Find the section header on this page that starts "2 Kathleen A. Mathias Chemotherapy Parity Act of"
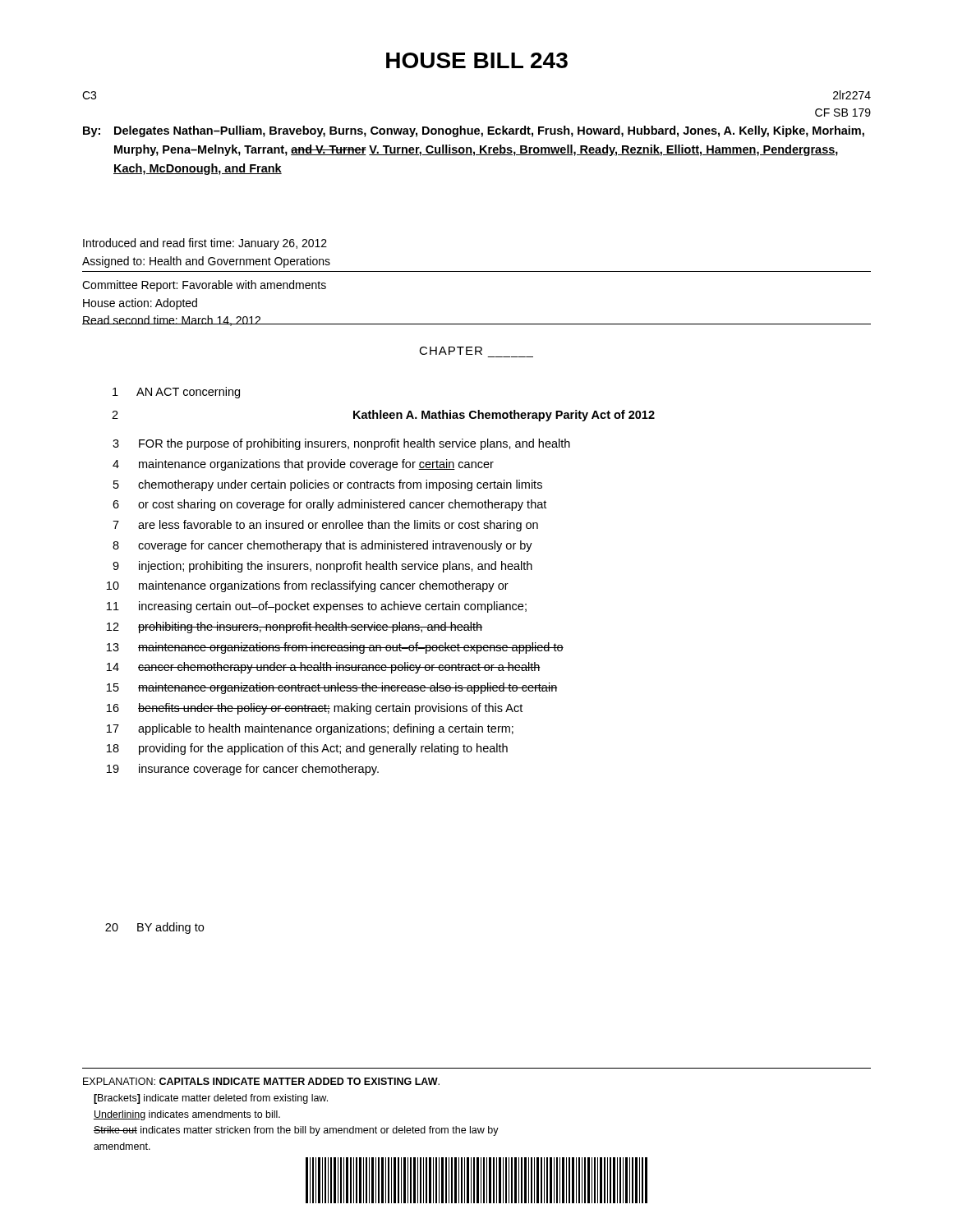This screenshot has height=1232, width=953. point(476,415)
